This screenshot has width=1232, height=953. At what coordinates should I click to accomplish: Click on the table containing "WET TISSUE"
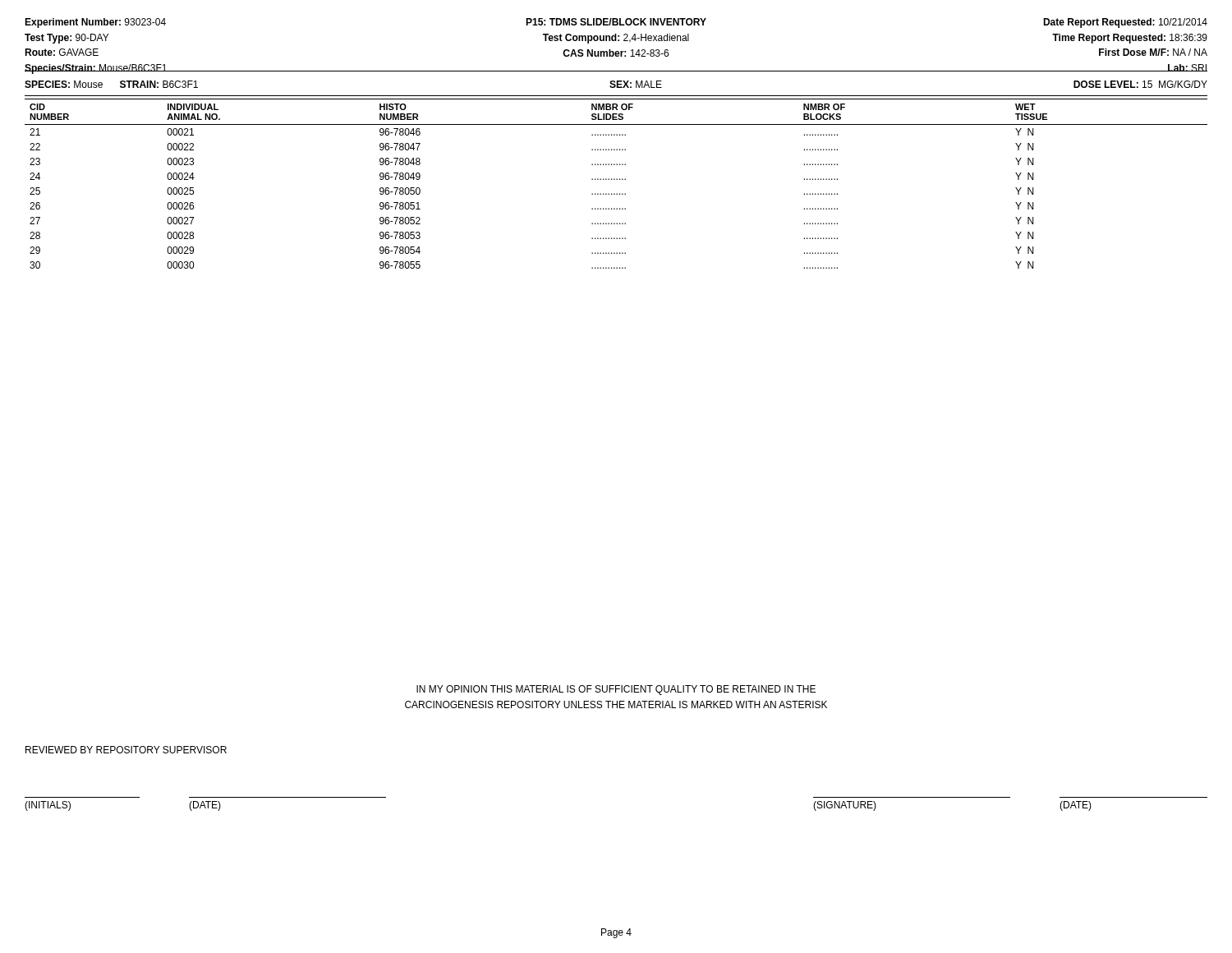(x=616, y=186)
